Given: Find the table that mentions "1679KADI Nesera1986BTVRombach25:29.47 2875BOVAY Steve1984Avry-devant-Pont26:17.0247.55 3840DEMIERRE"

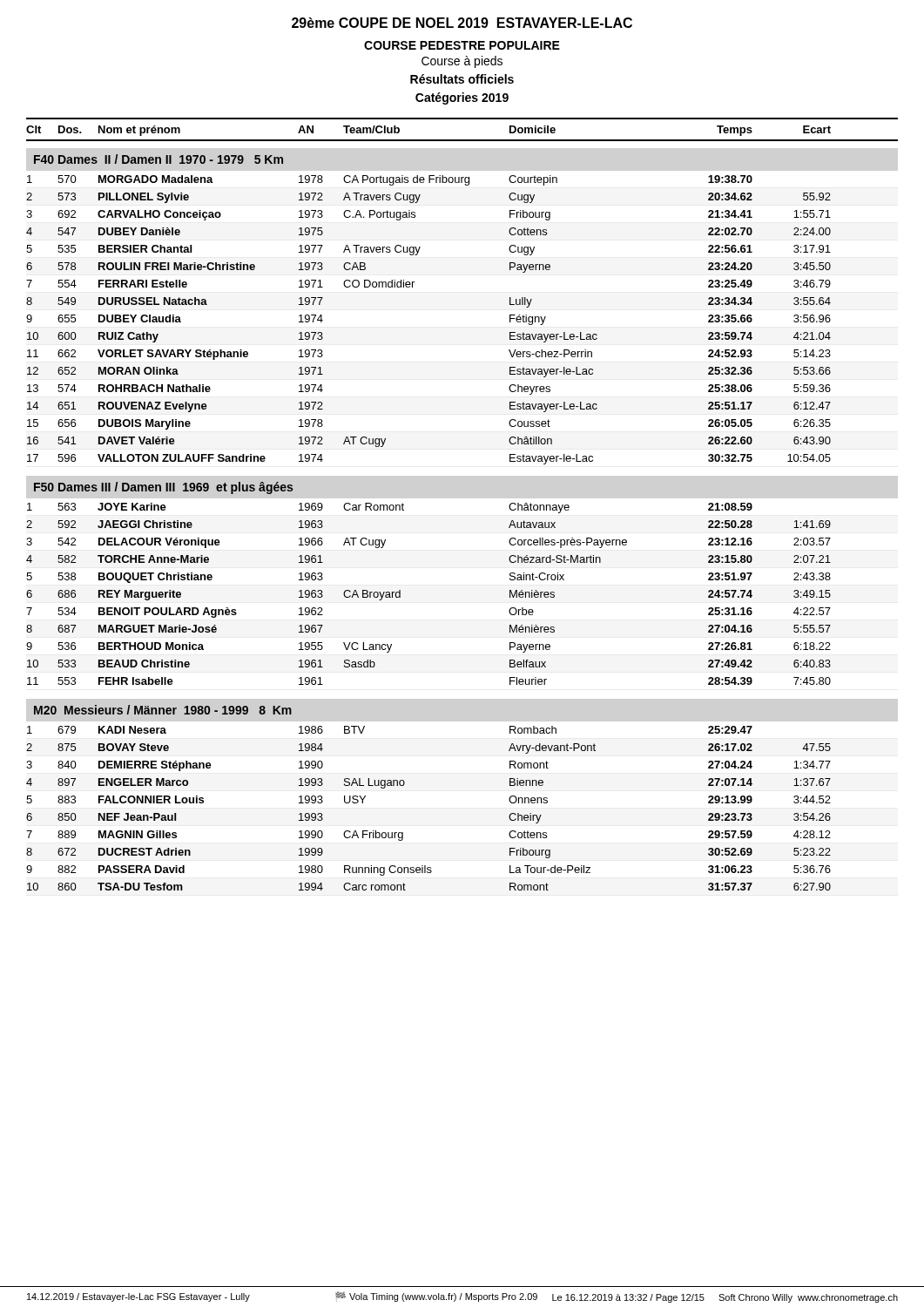Looking at the screenshot, I should pos(462,809).
